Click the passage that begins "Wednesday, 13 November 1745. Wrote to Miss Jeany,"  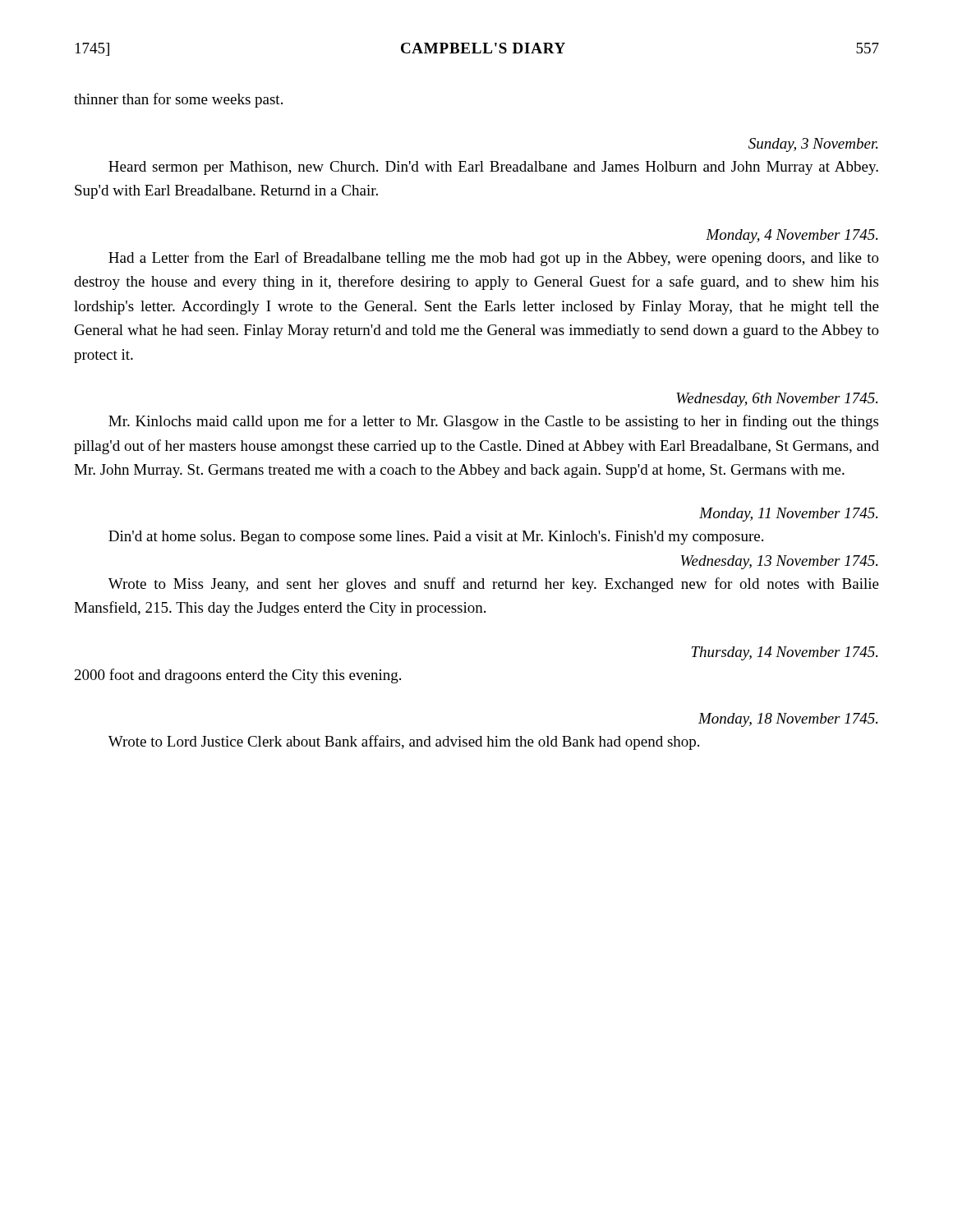(x=476, y=586)
